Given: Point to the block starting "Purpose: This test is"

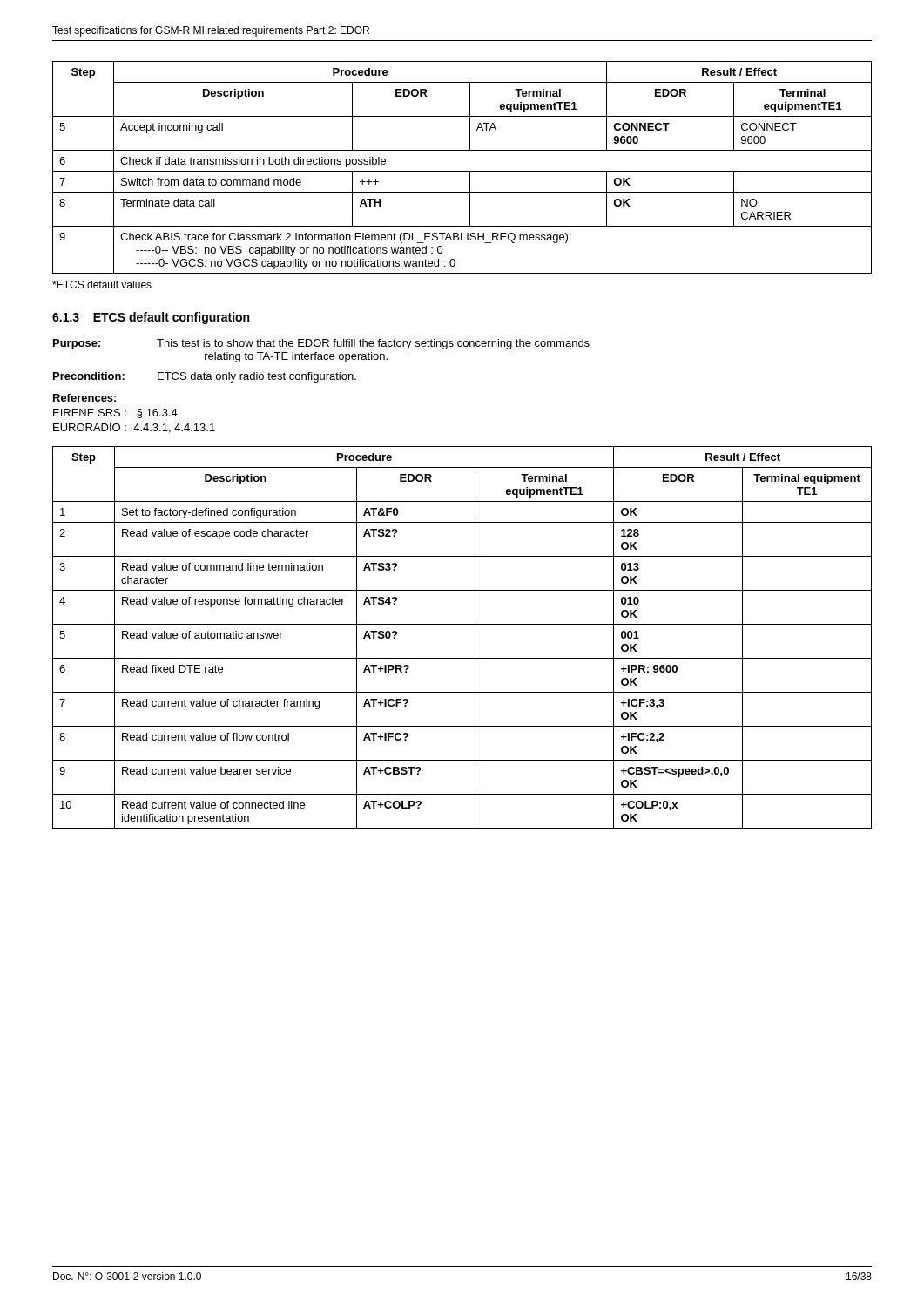Looking at the screenshot, I should pos(462,349).
